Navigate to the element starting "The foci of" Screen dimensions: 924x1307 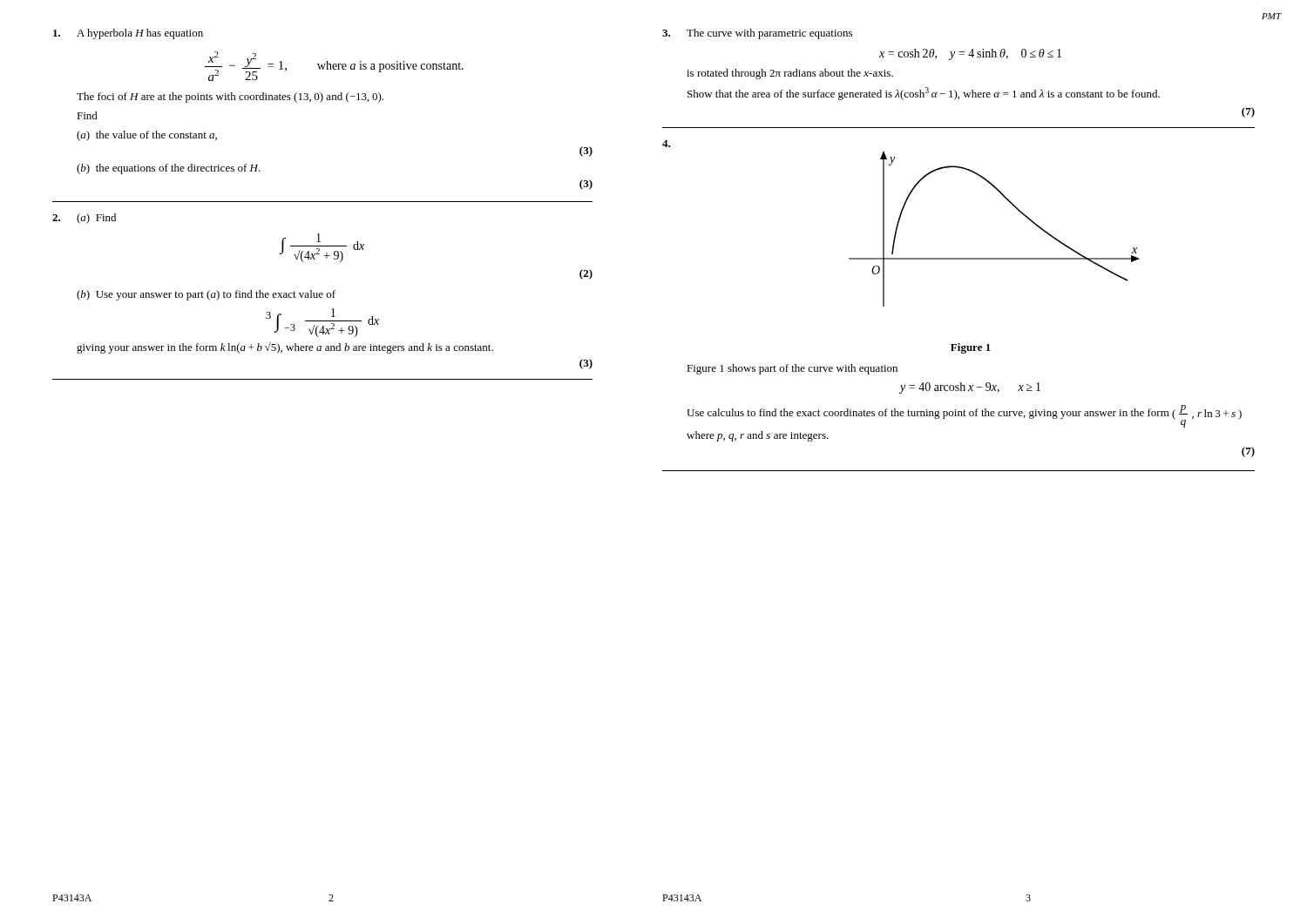click(x=230, y=96)
